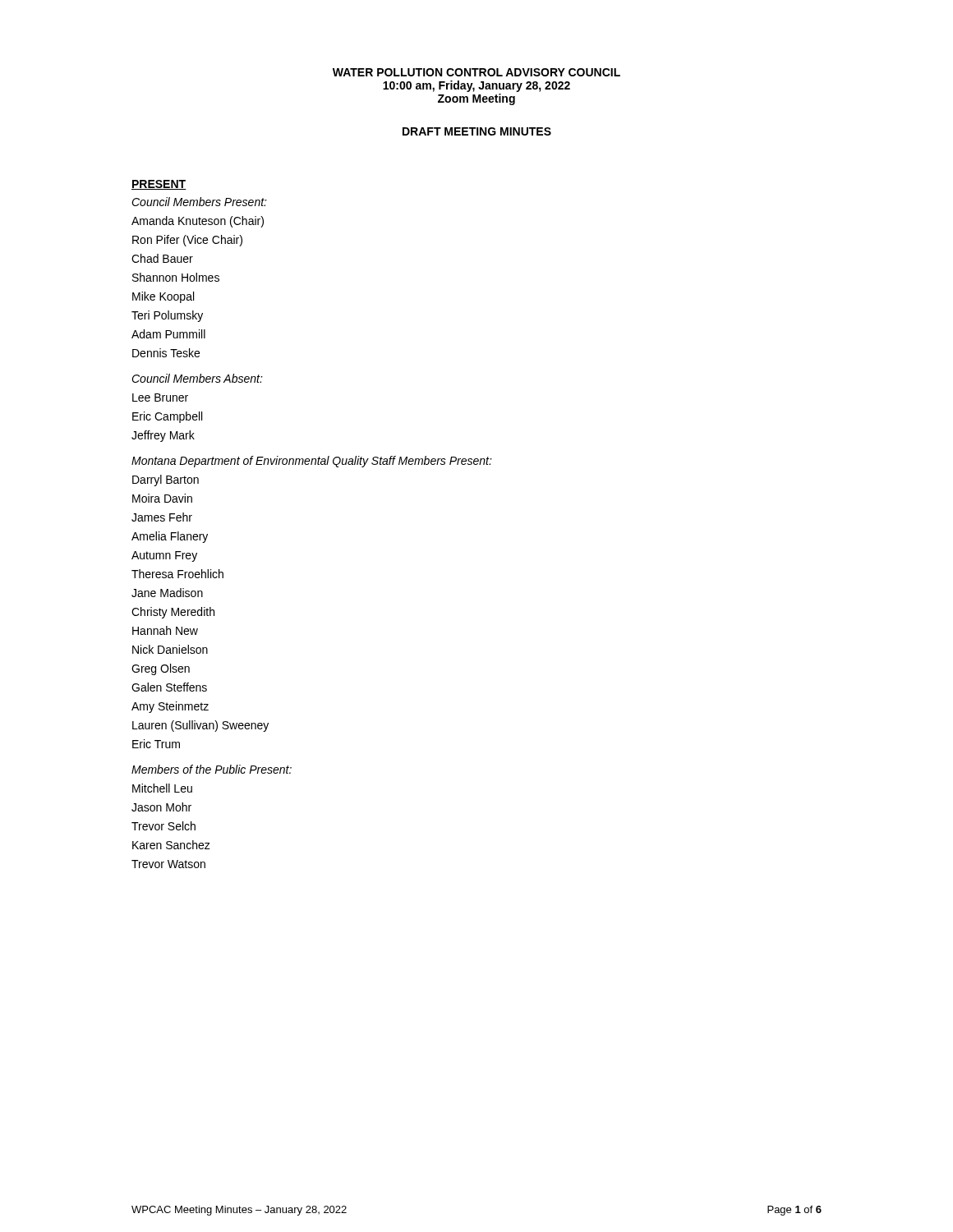Locate the text block starting "Christy Meredith"
The height and width of the screenshot is (1232, 953).
tap(173, 612)
